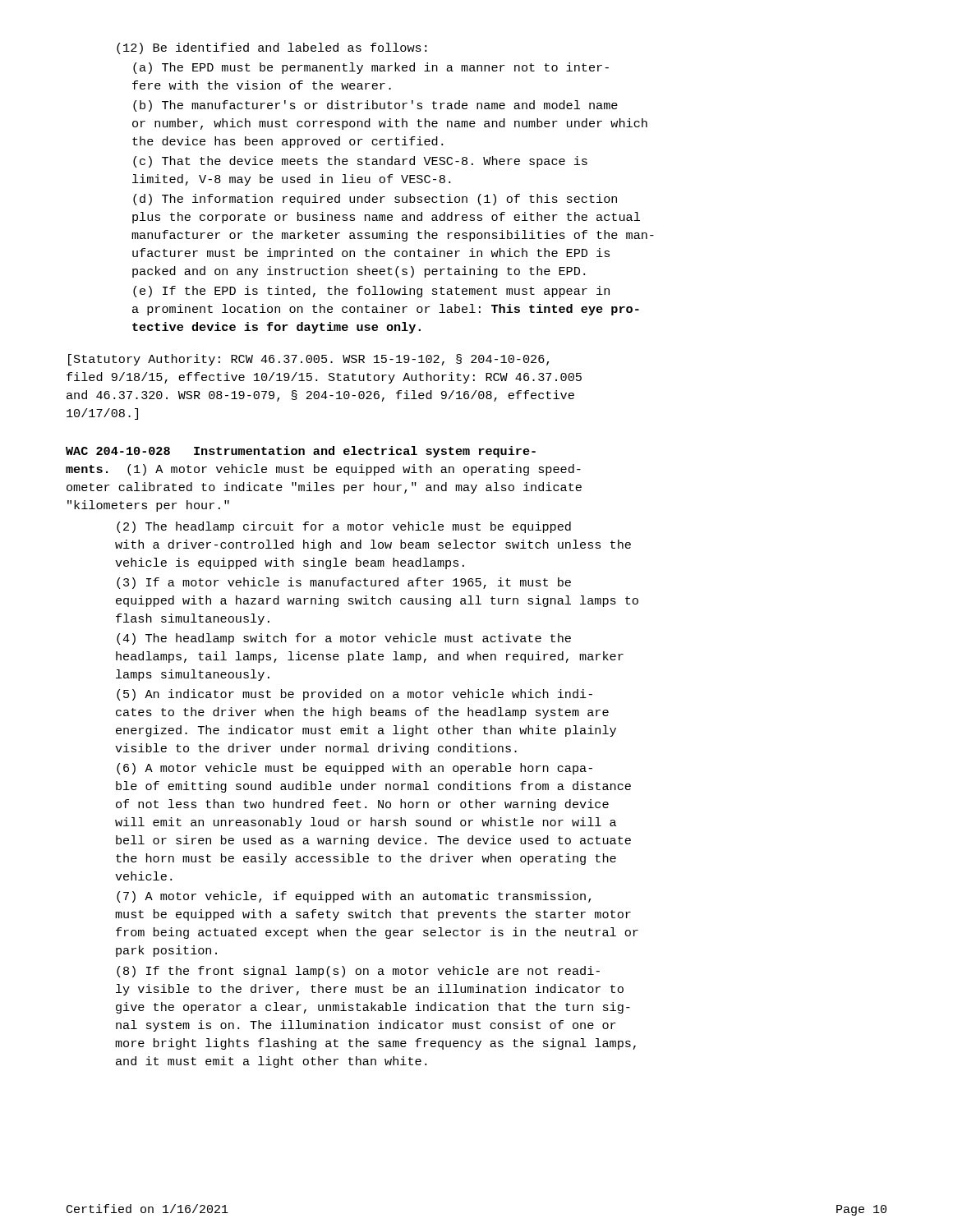Find the list item containing "(d) The information required under"
The width and height of the screenshot is (953, 1232).
coord(393,236)
